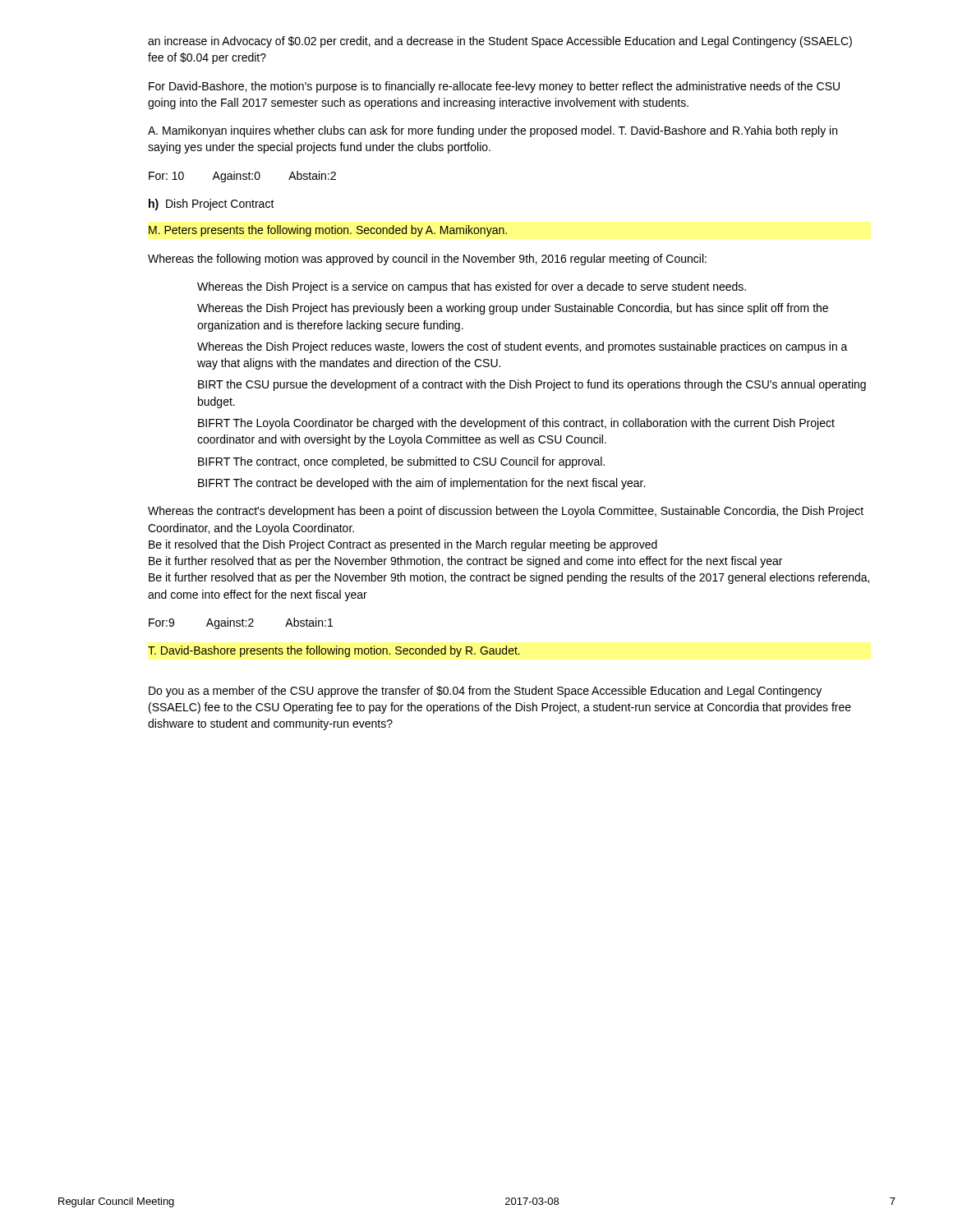This screenshot has height=1232, width=953.
Task: Select the list item with the text "BIRT the CSU"
Action: (532, 393)
